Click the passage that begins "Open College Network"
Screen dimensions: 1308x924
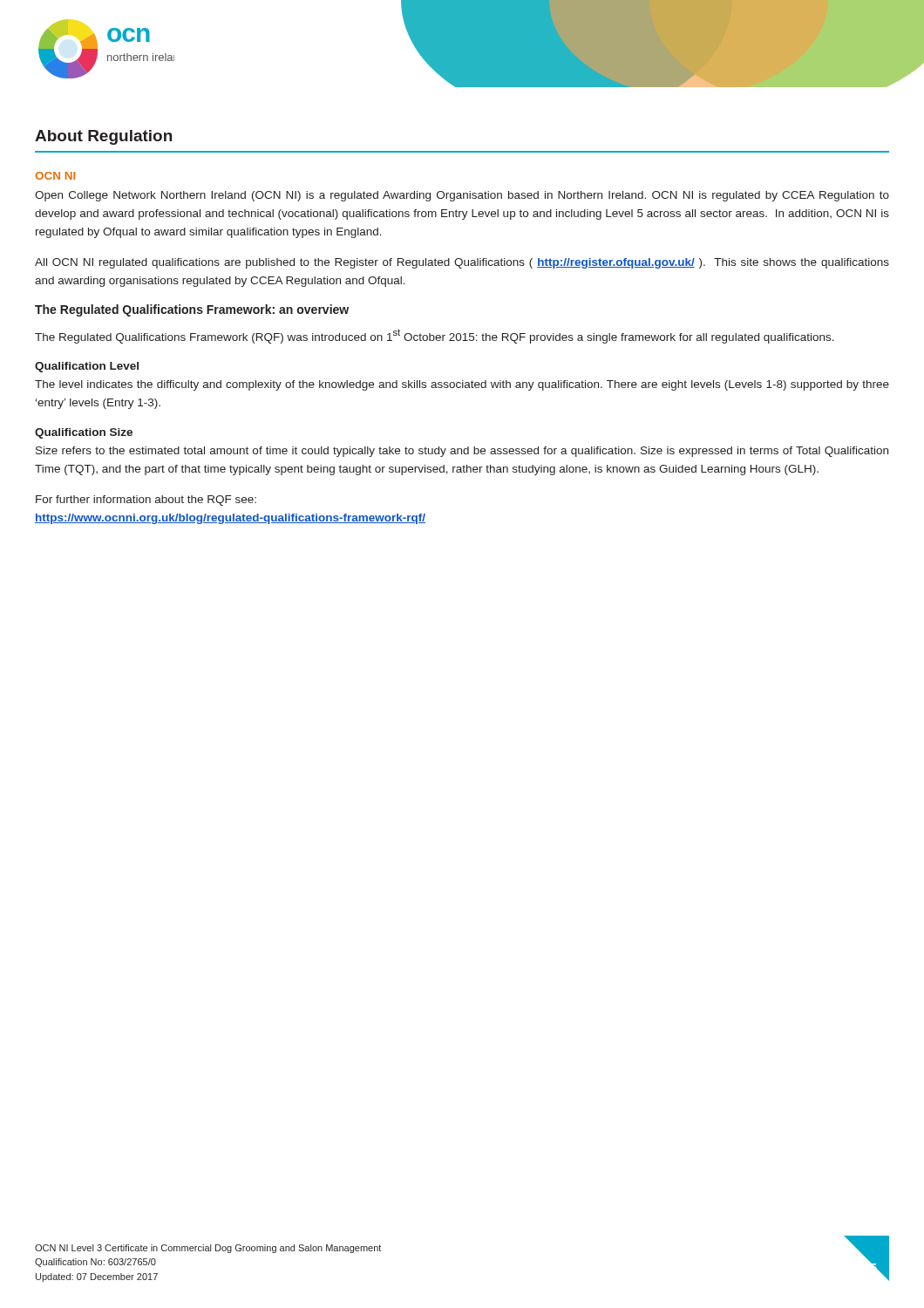click(x=462, y=213)
